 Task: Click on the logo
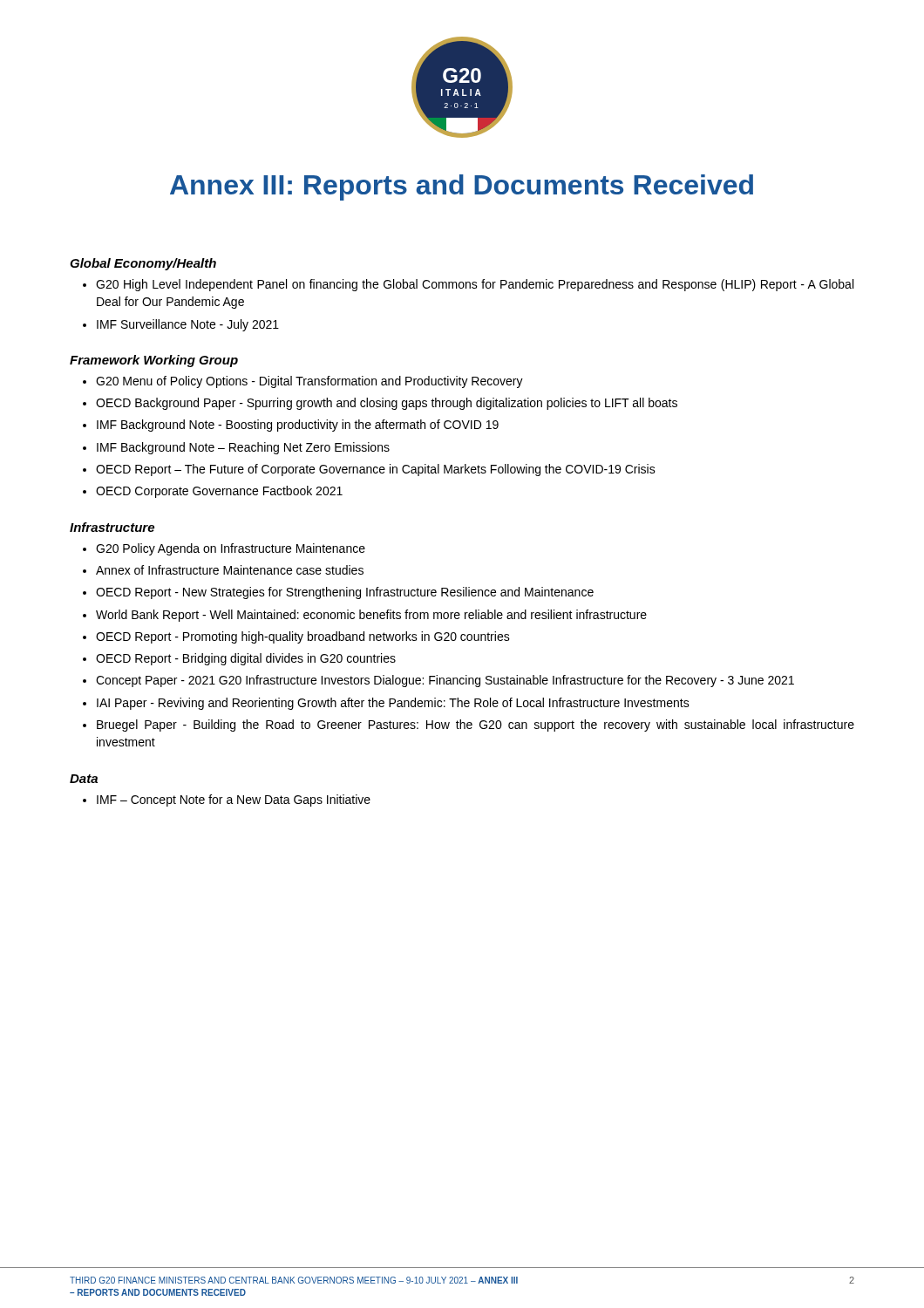coord(462,71)
